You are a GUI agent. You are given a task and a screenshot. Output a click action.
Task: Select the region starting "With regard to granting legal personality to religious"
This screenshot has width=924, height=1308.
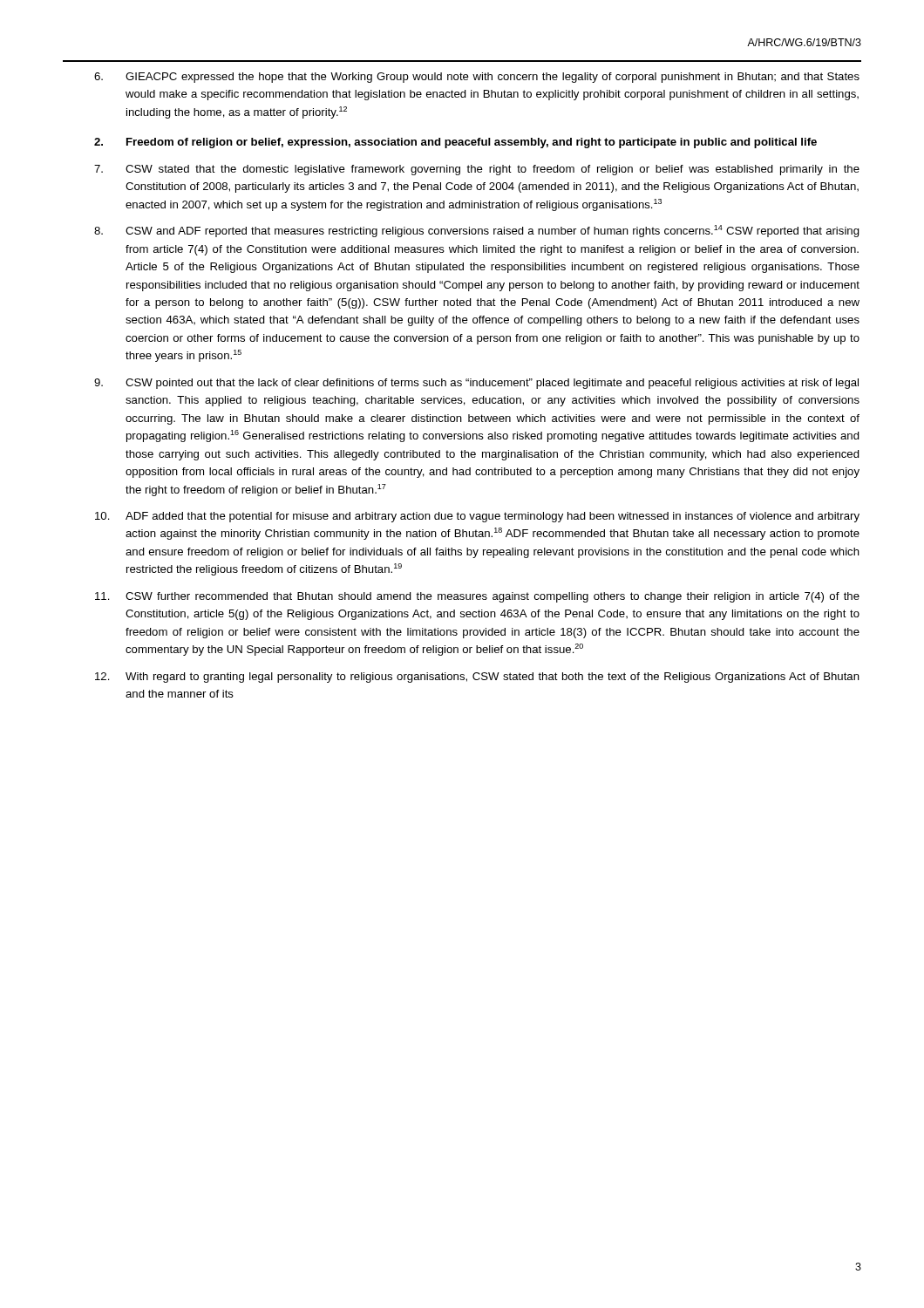click(477, 685)
